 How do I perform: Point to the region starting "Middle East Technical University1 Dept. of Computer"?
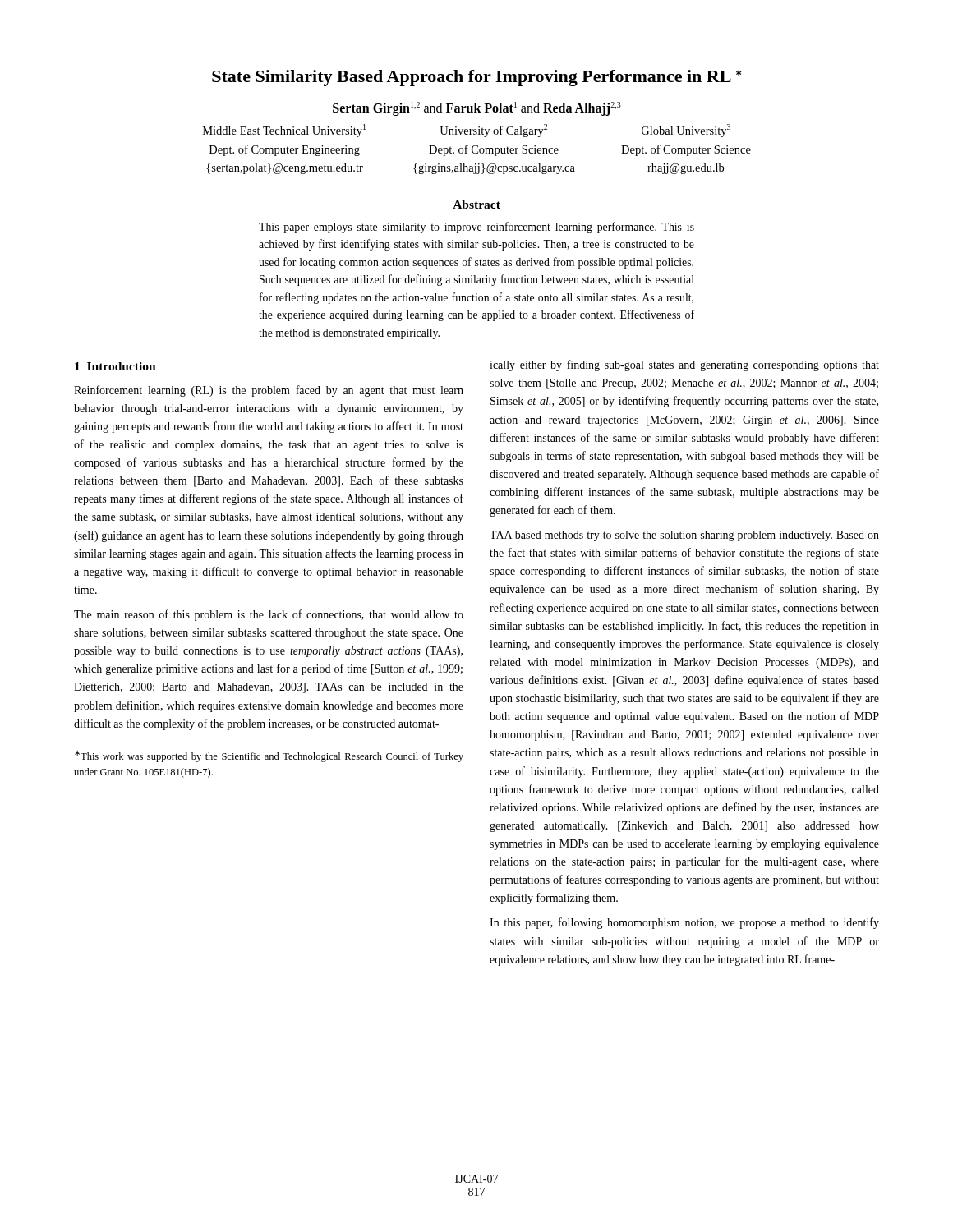476,149
